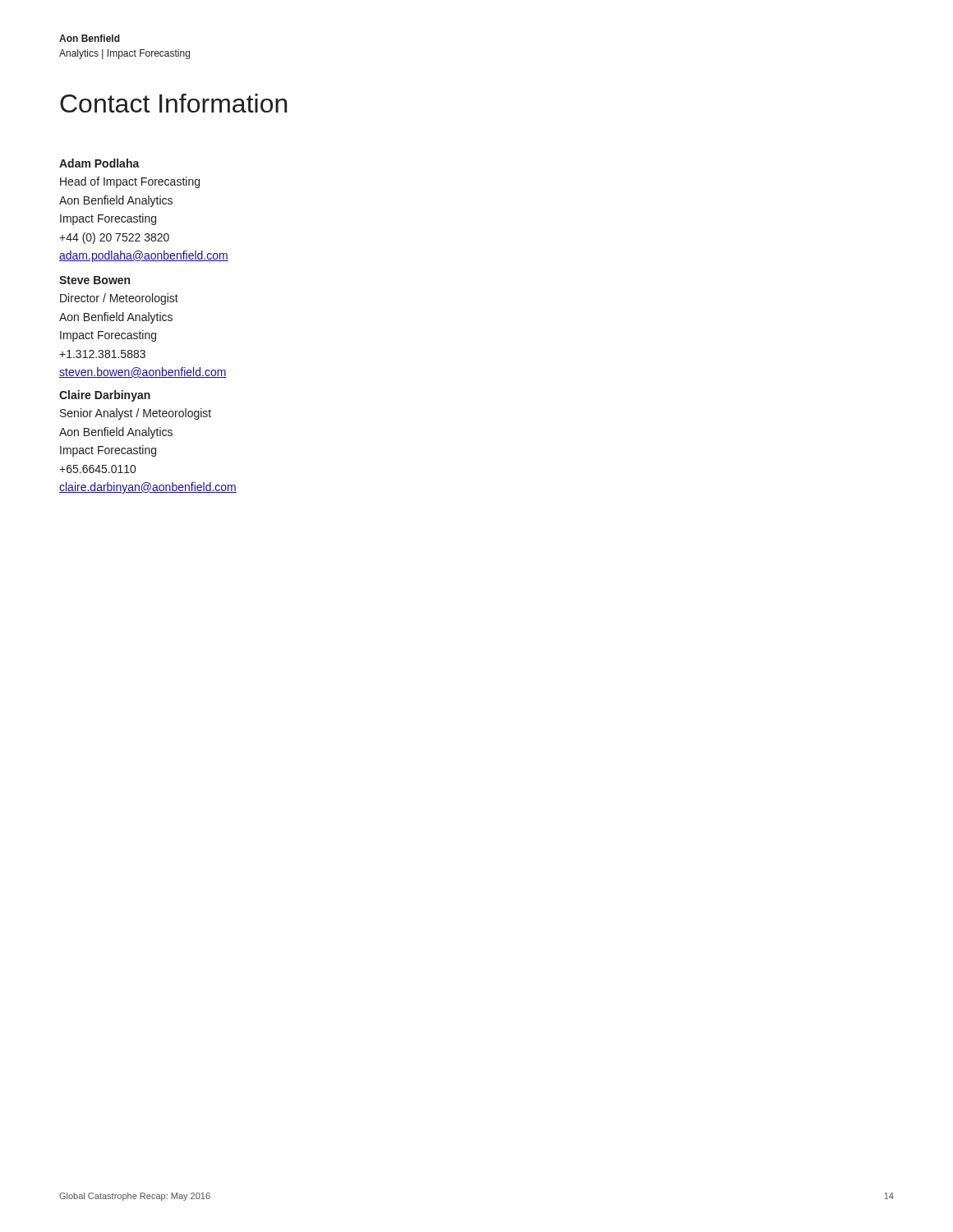The height and width of the screenshot is (1232, 953).
Task: Select the text block starting "Contact Information"
Action: [x=174, y=104]
